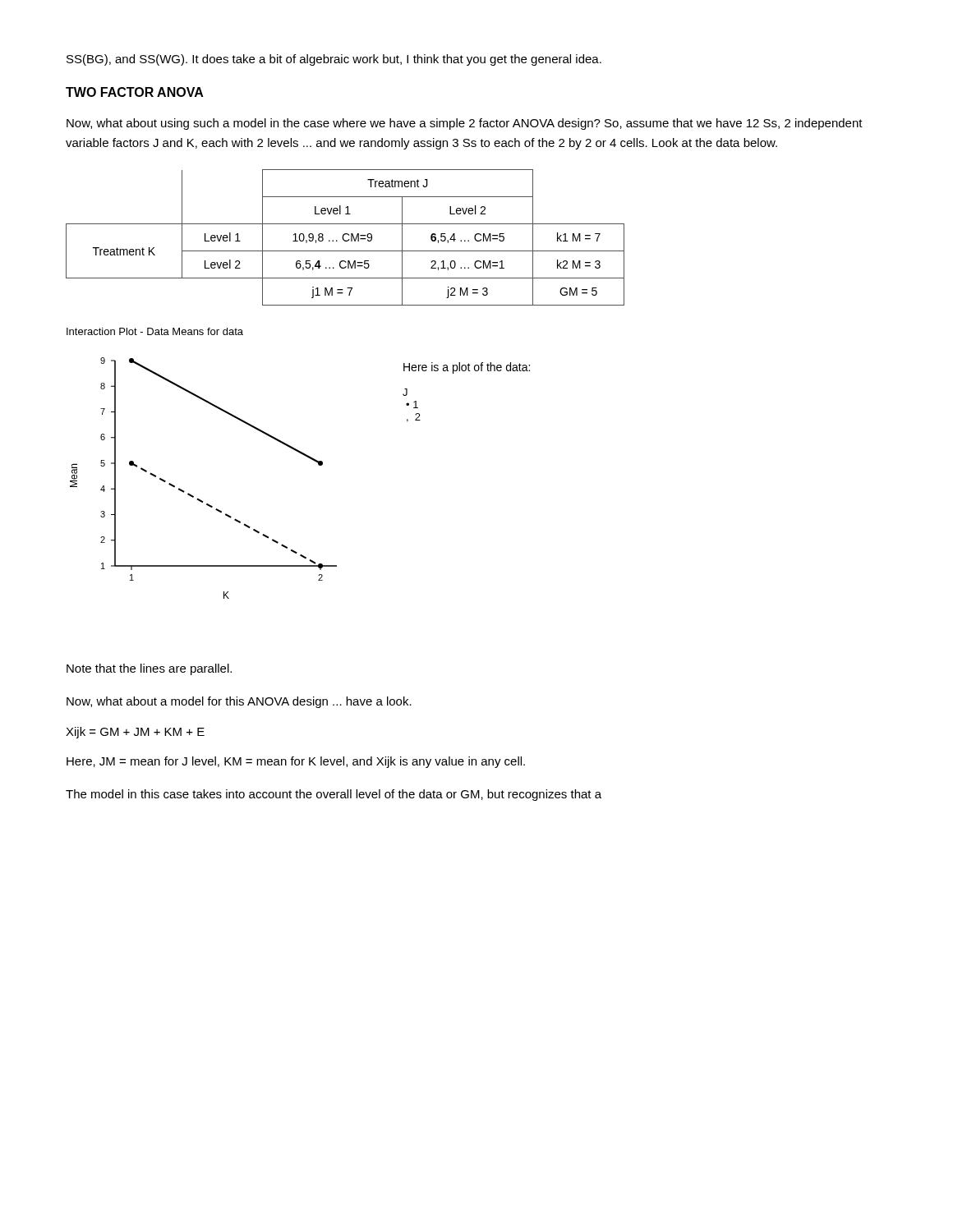Find the text that reads "Note that the lines are parallel."
Screen dimensions: 1232x953
(x=149, y=668)
